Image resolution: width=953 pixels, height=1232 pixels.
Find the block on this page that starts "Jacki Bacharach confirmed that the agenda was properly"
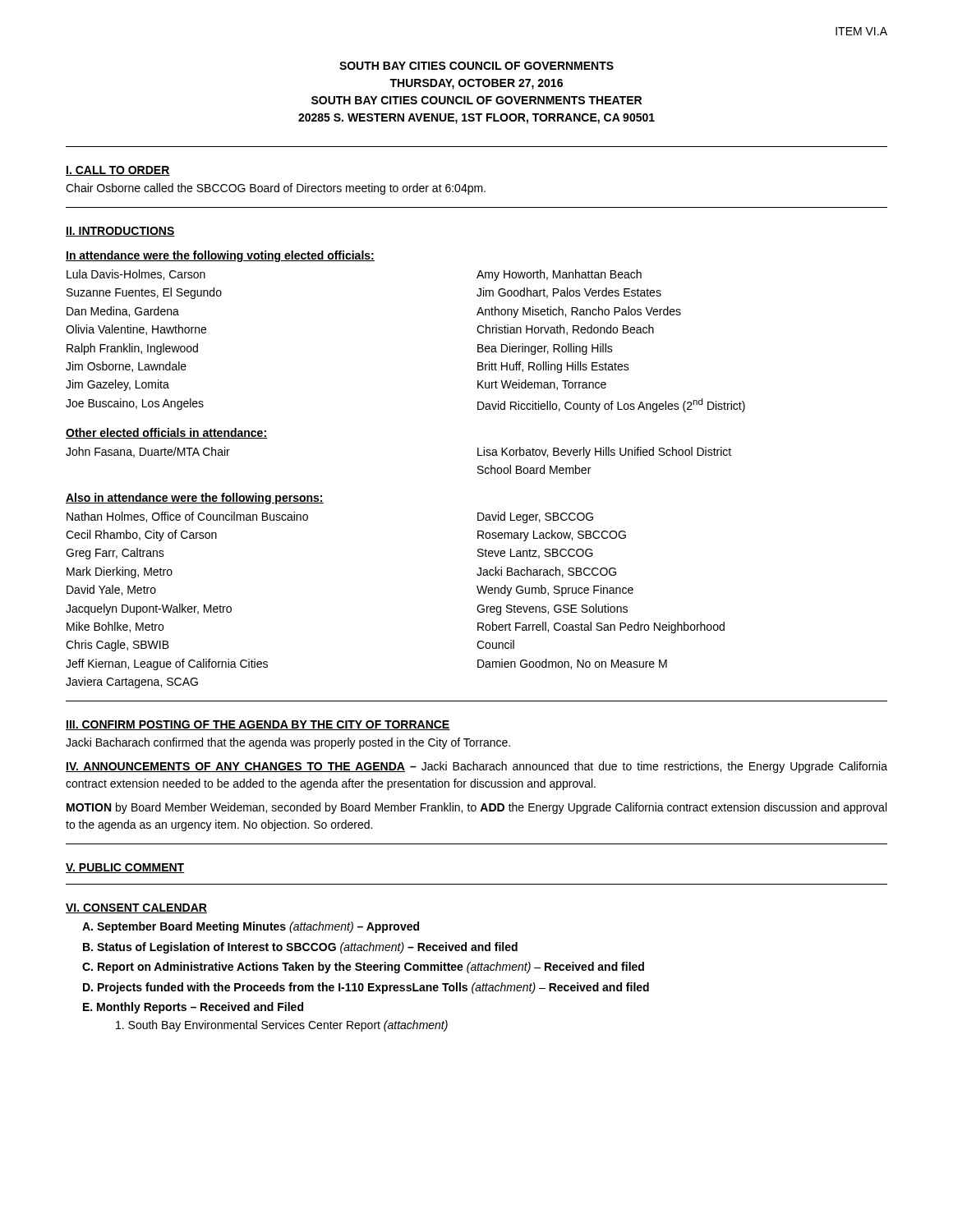pyautogui.click(x=288, y=743)
